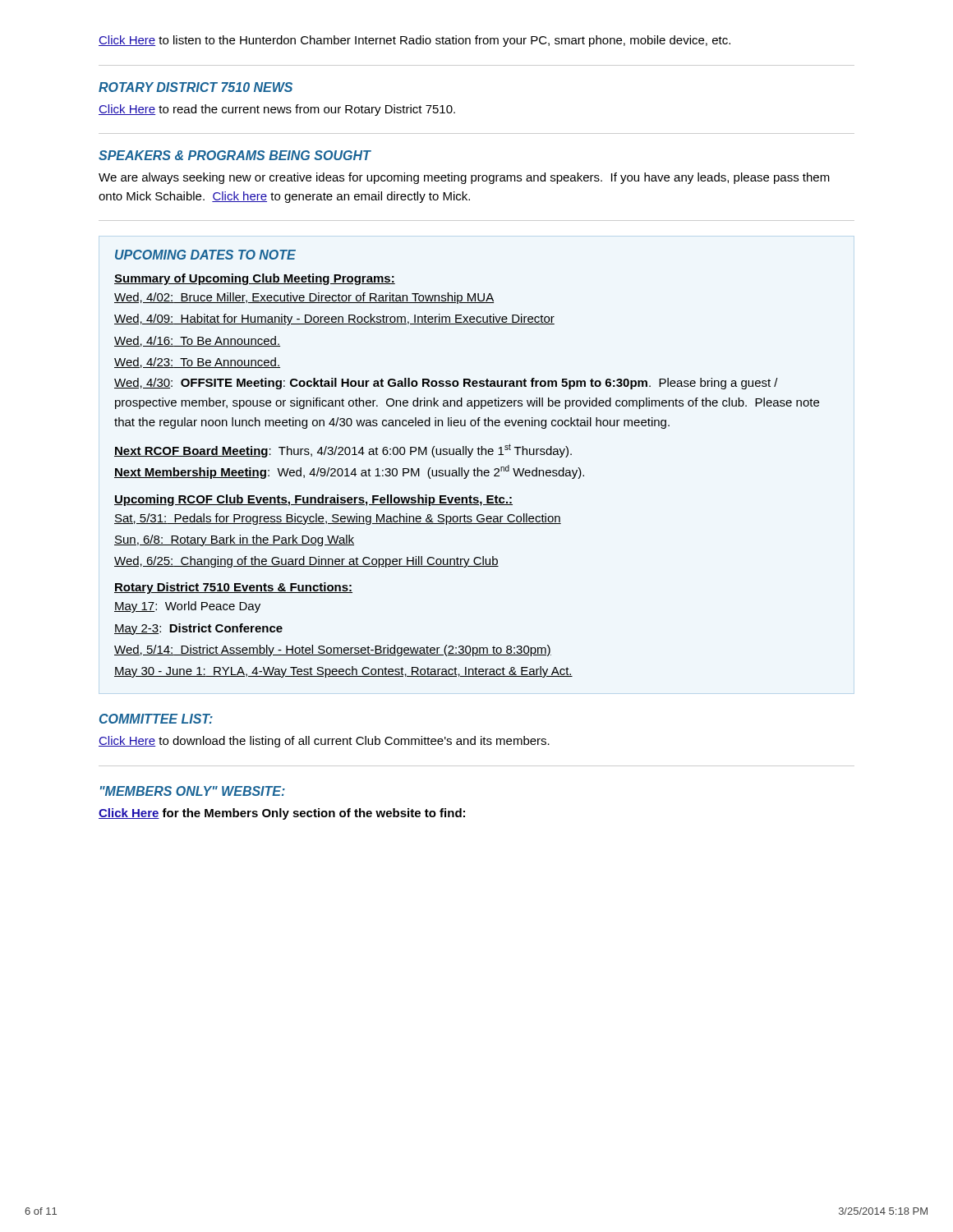Locate the region starting "We are always seeking new or creative ideas"

point(464,186)
